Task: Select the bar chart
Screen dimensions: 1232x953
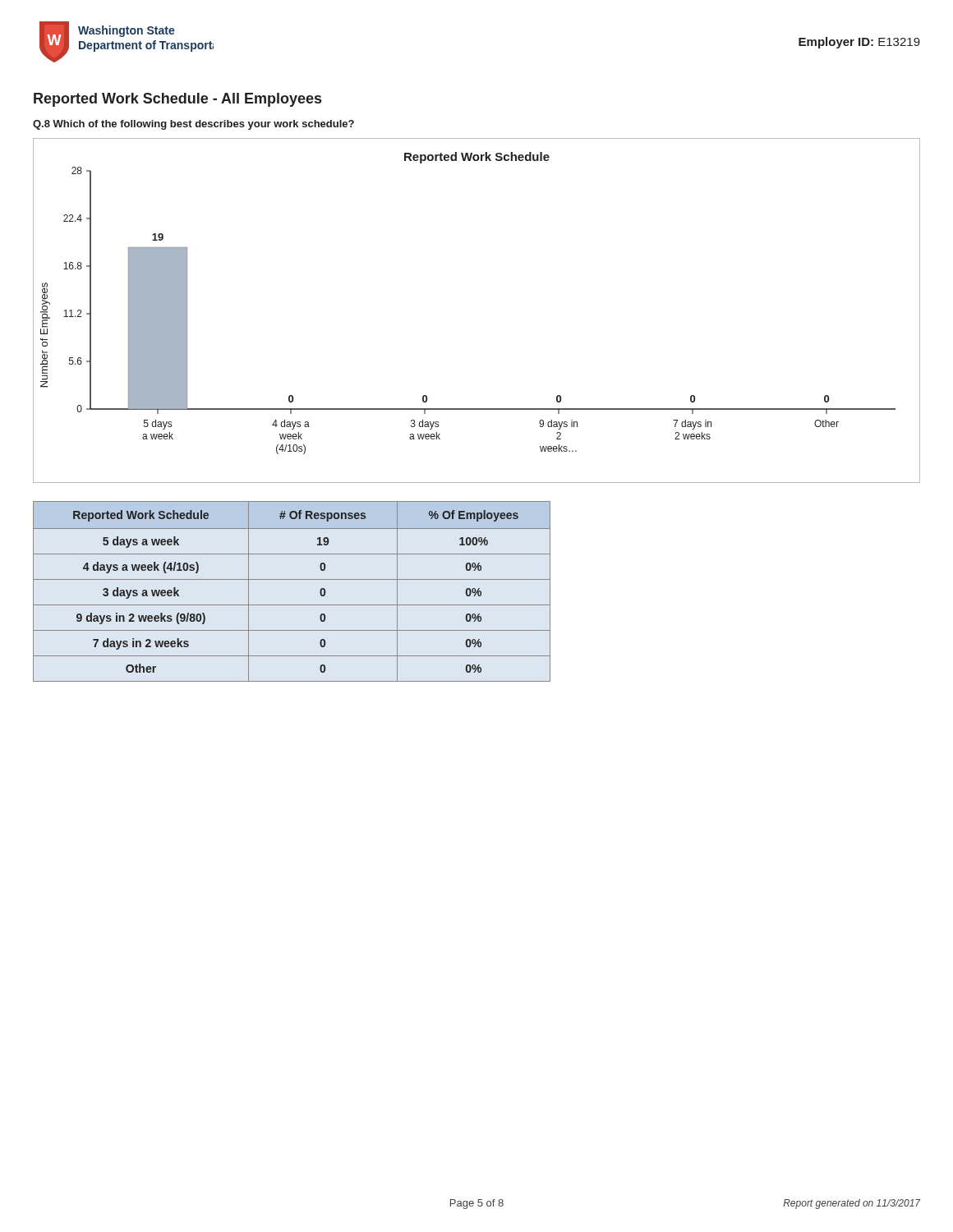Action: coord(476,310)
